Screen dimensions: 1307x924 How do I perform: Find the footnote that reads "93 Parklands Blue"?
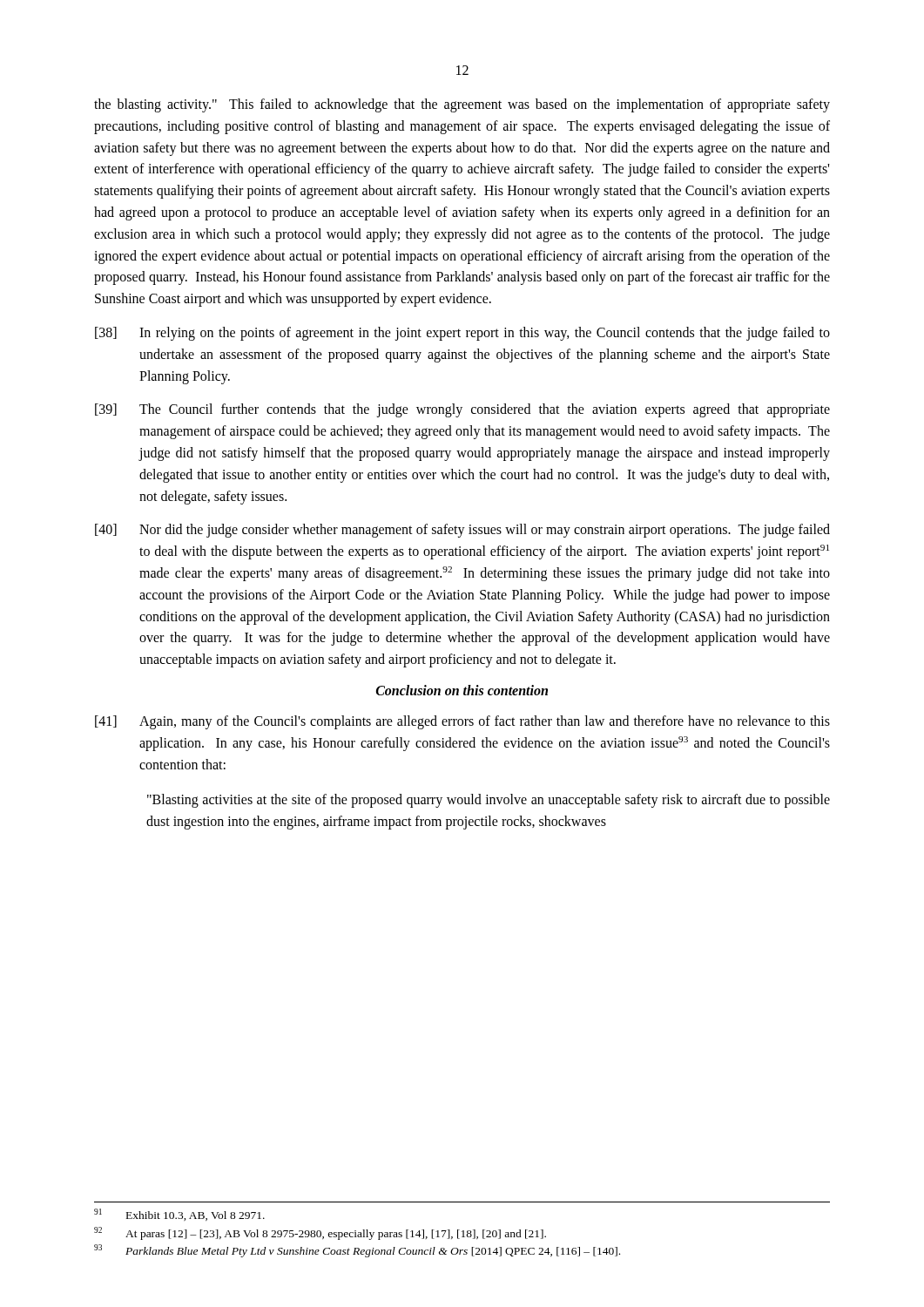[462, 1251]
